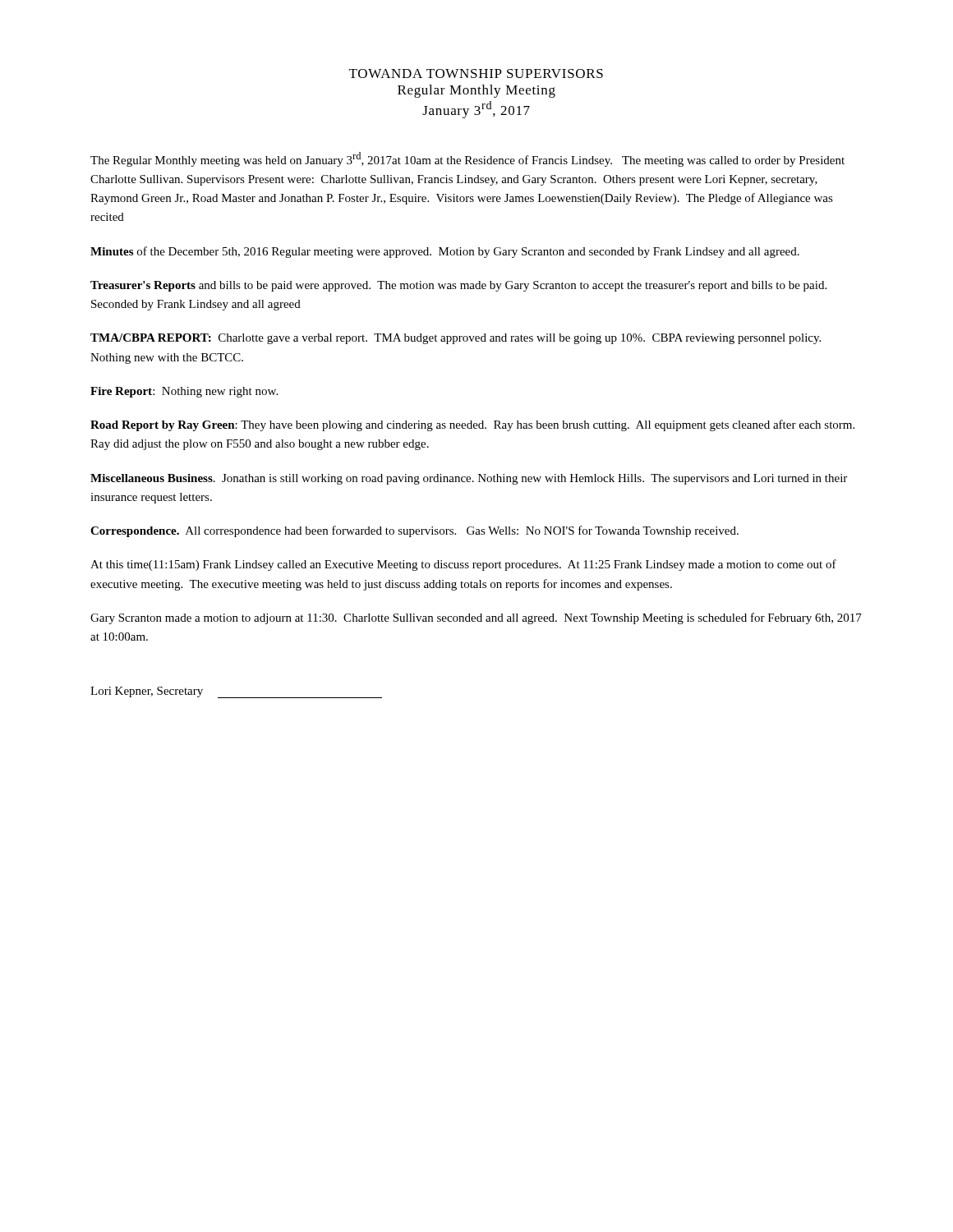The image size is (953, 1232).
Task: Click on the text block with the text "The Regular Monthly meeting"
Action: (x=467, y=187)
